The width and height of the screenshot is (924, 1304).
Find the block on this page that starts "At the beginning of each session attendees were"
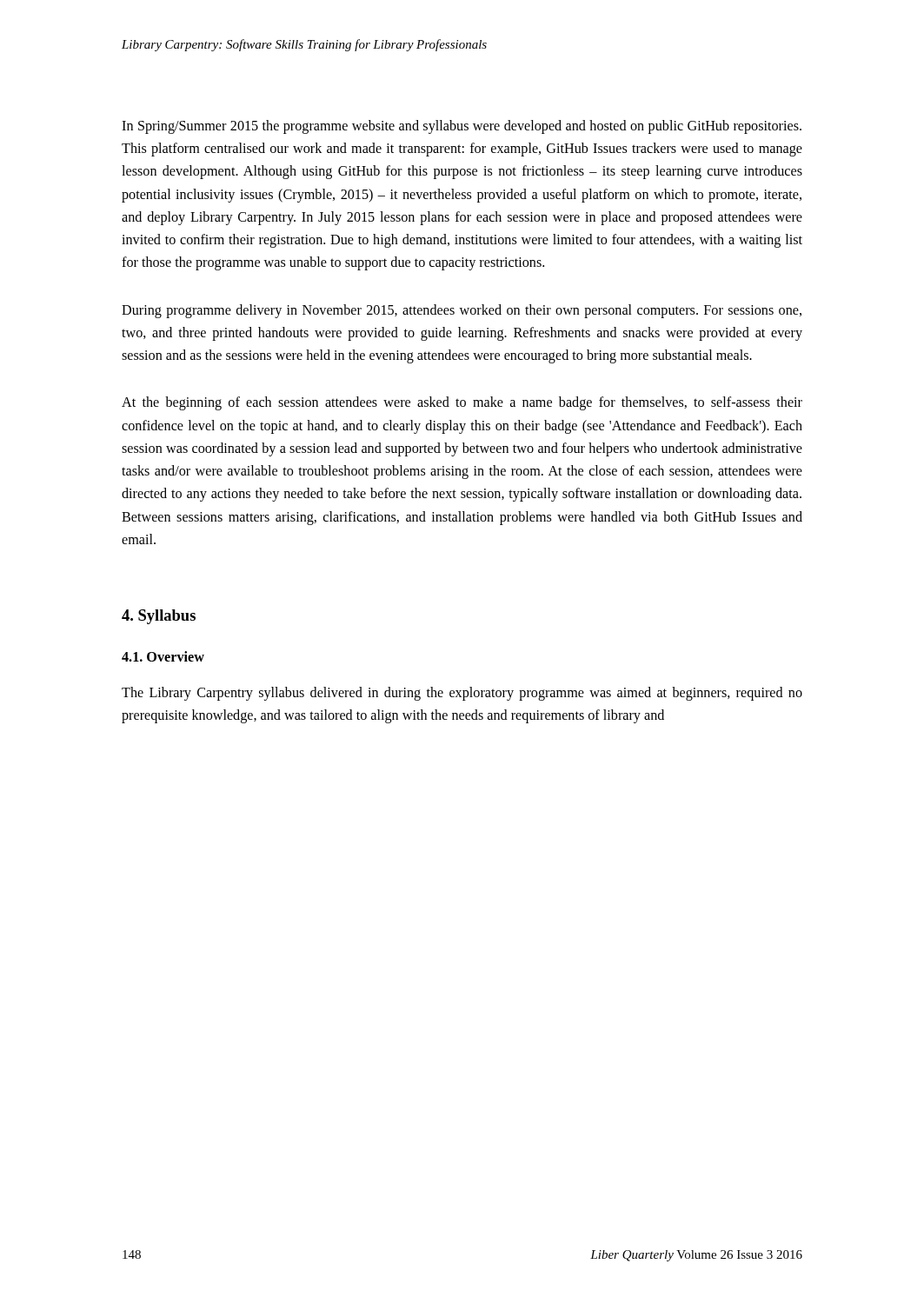click(462, 471)
